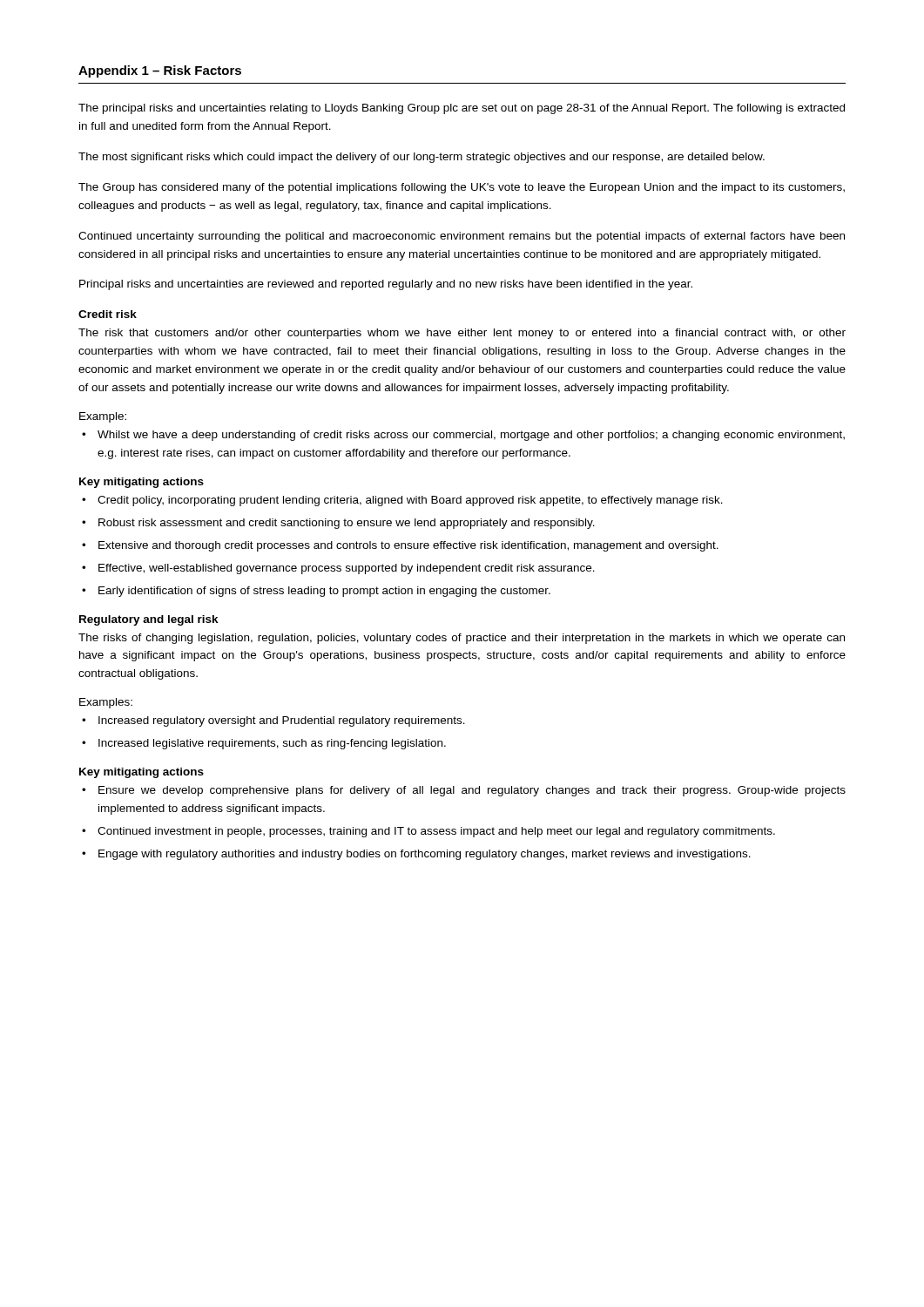This screenshot has width=924, height=1307.
Task: Locate the block starting "Whilst we have a deep understanding of credit"
Action: (472, 444)
